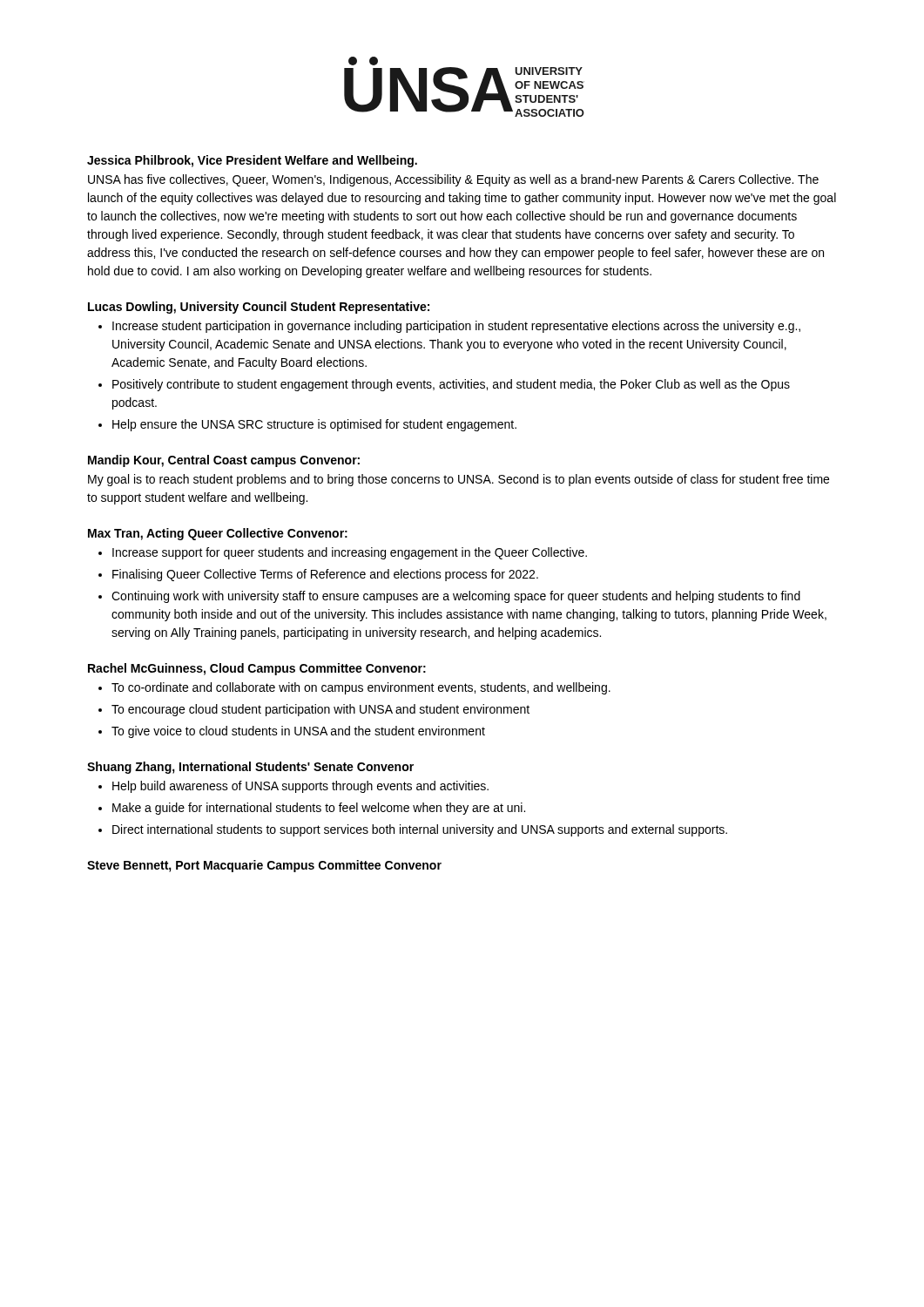Click on the list item containing "Help build awareness"
The image size is (924, 1307).
[x=301, y=786]
